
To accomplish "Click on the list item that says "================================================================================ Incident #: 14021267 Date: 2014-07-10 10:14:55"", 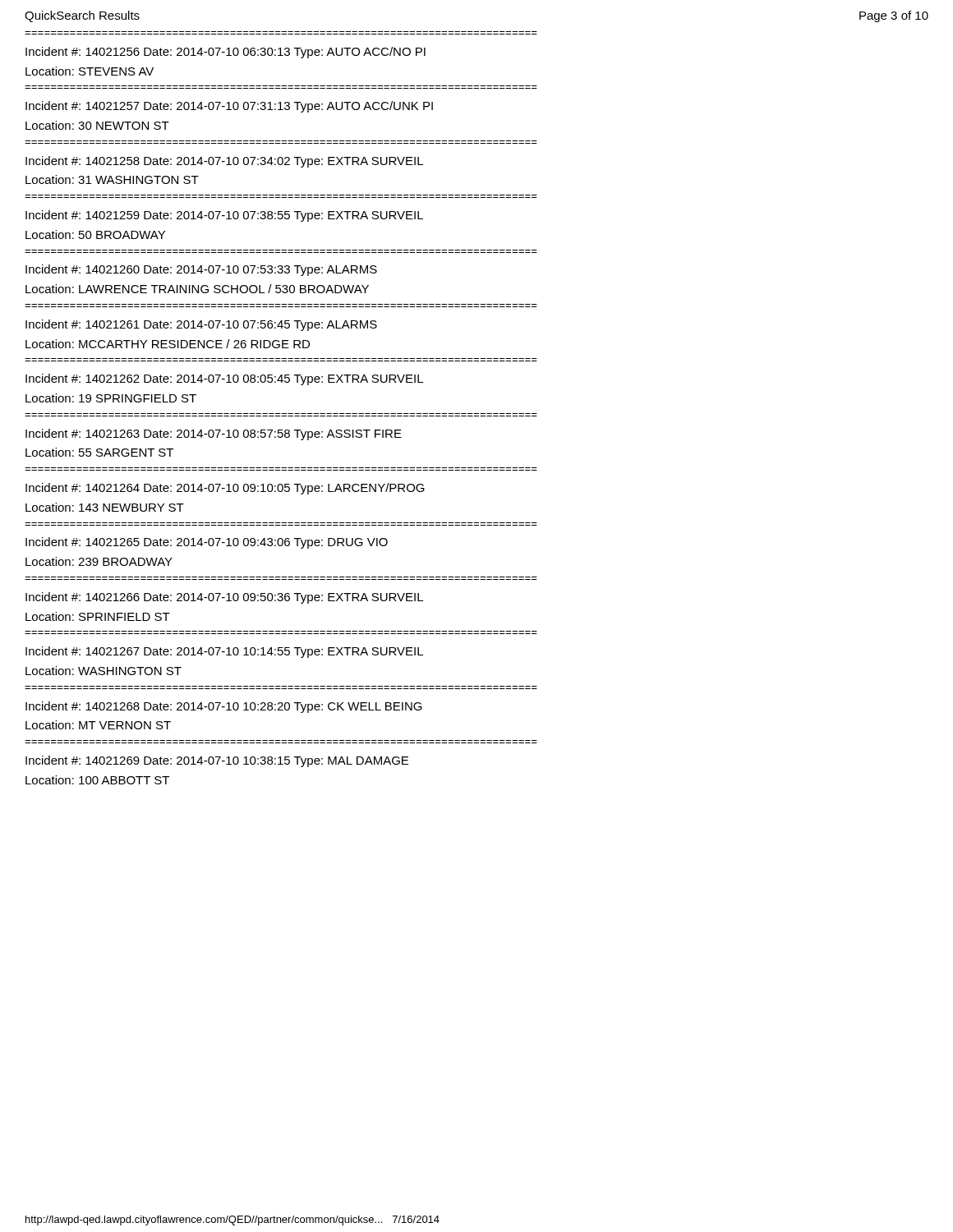I will point(224,652).
